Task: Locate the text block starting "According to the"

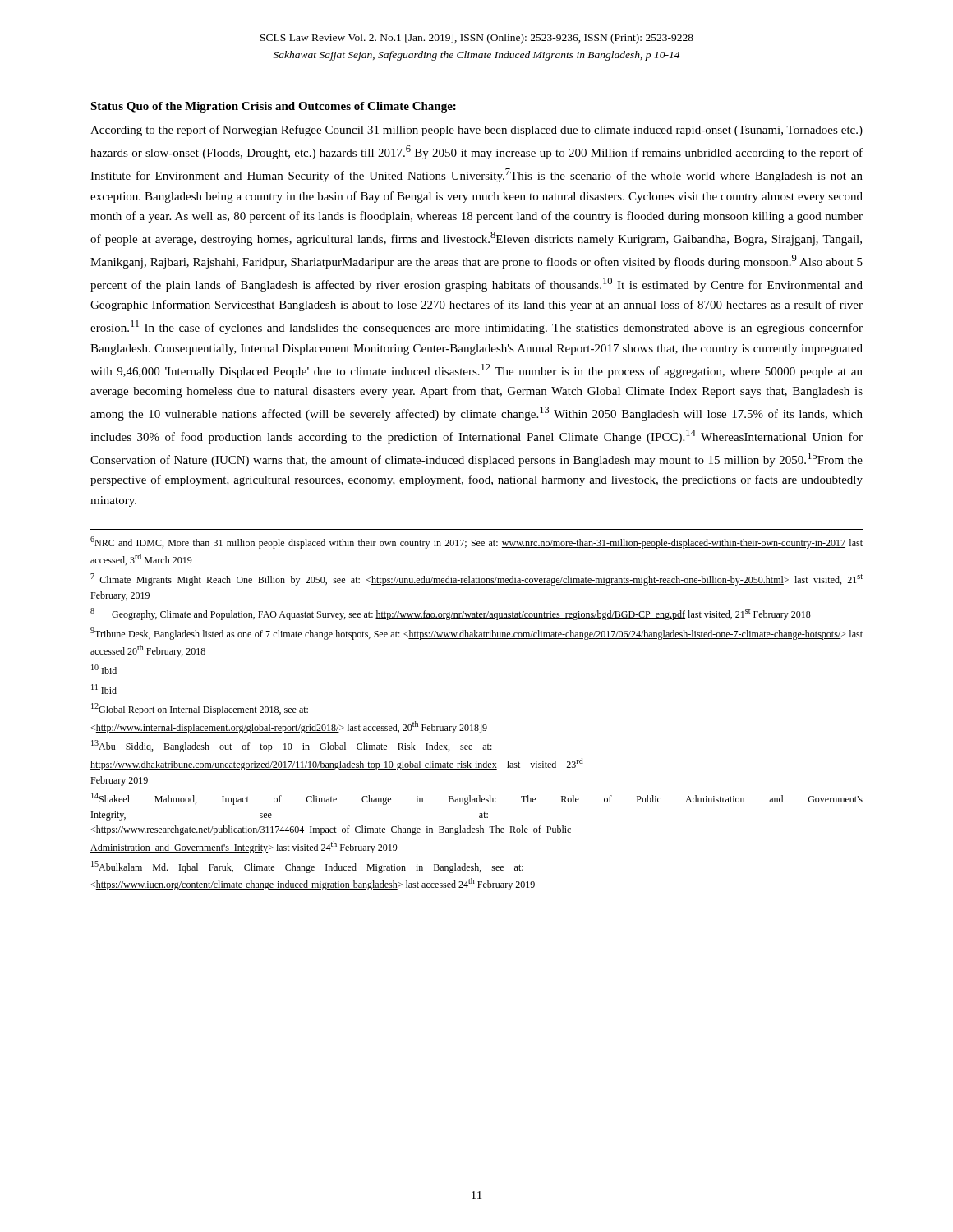Action: 476,315
